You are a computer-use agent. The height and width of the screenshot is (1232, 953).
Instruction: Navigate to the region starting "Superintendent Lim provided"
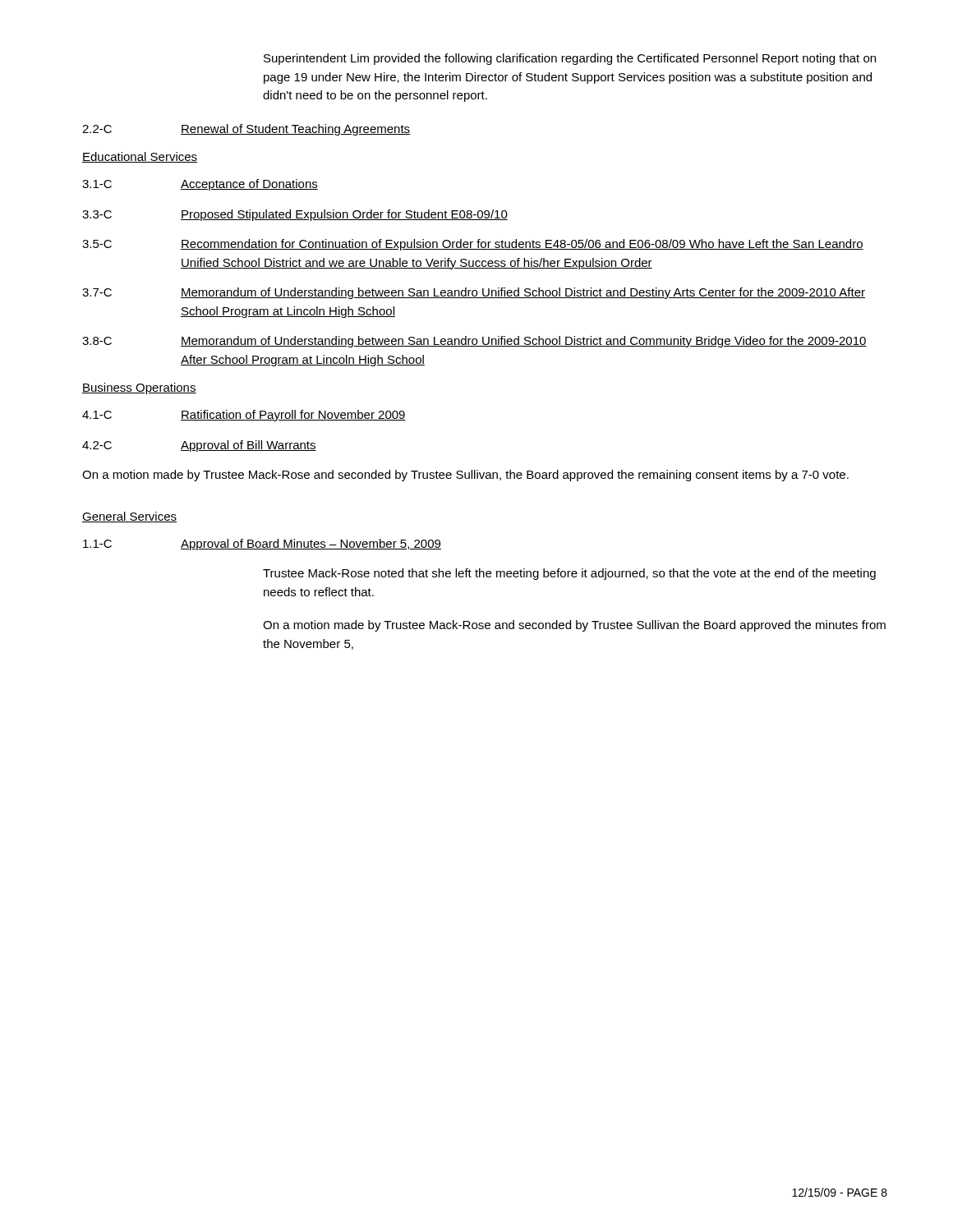coord(570,76)
